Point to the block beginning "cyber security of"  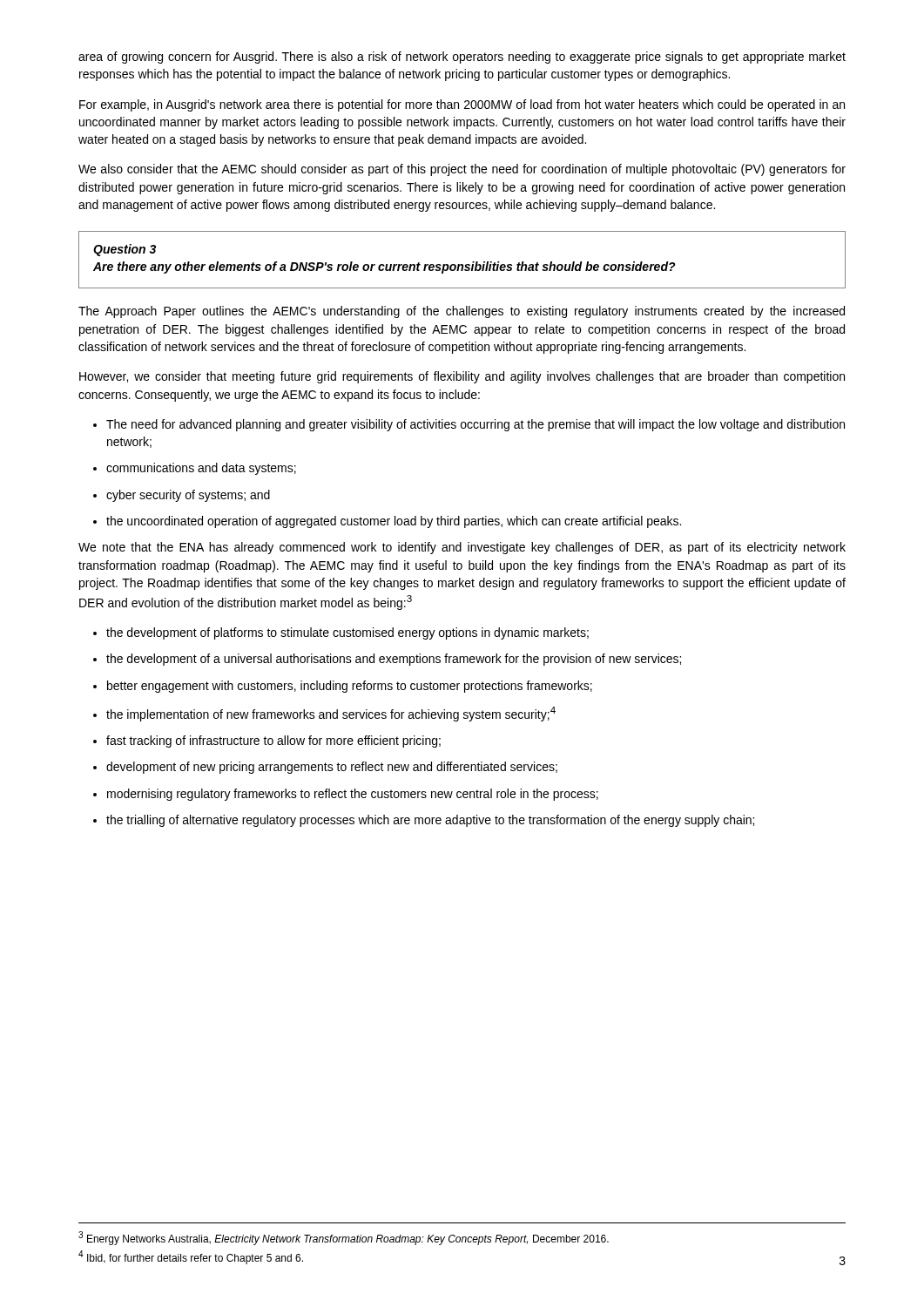point(182,496)
